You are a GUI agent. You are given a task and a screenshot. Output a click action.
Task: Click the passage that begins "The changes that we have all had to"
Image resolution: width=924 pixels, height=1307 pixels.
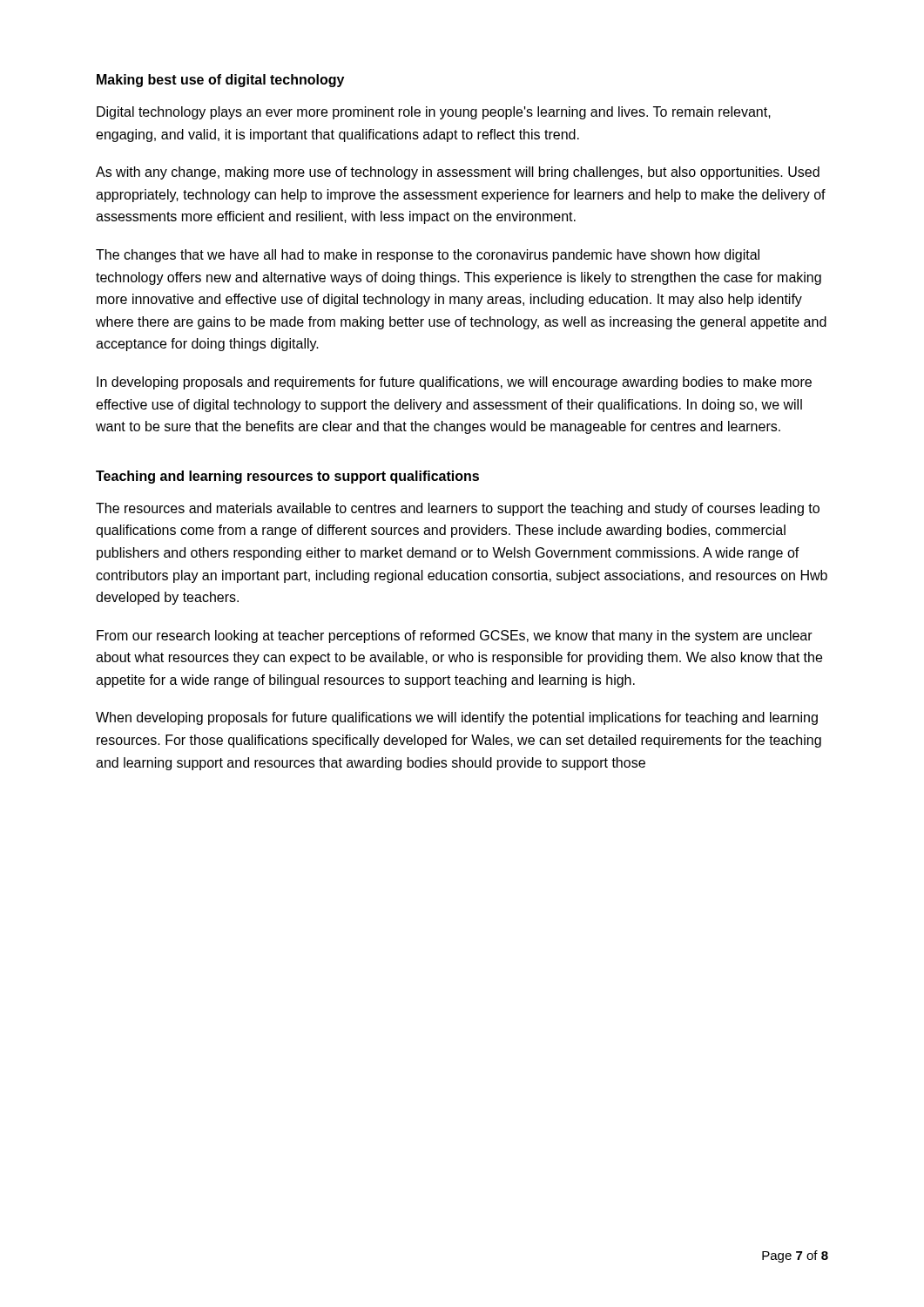click(461, 299)
